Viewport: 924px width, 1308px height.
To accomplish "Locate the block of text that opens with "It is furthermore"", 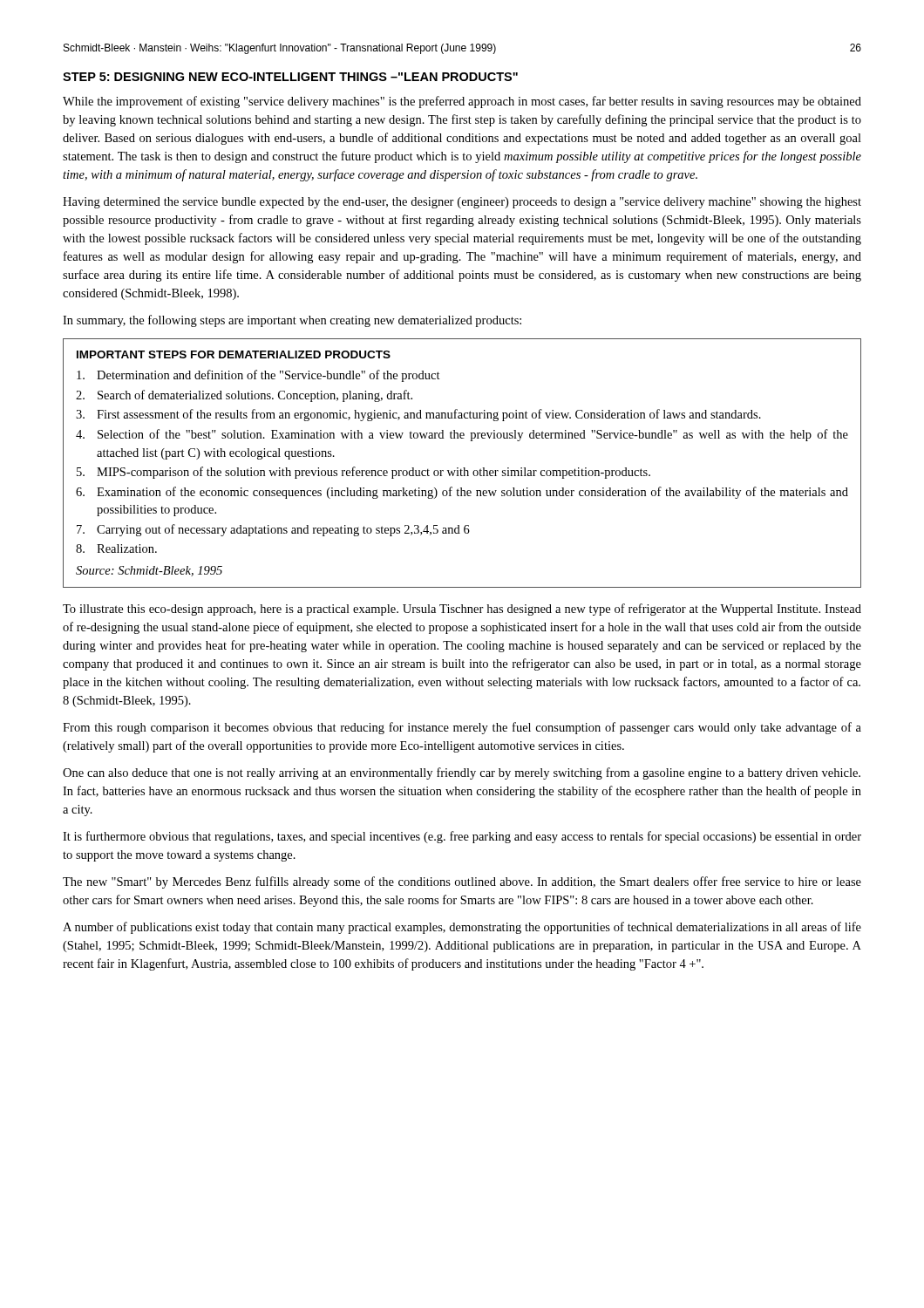I will coord(462,846).
